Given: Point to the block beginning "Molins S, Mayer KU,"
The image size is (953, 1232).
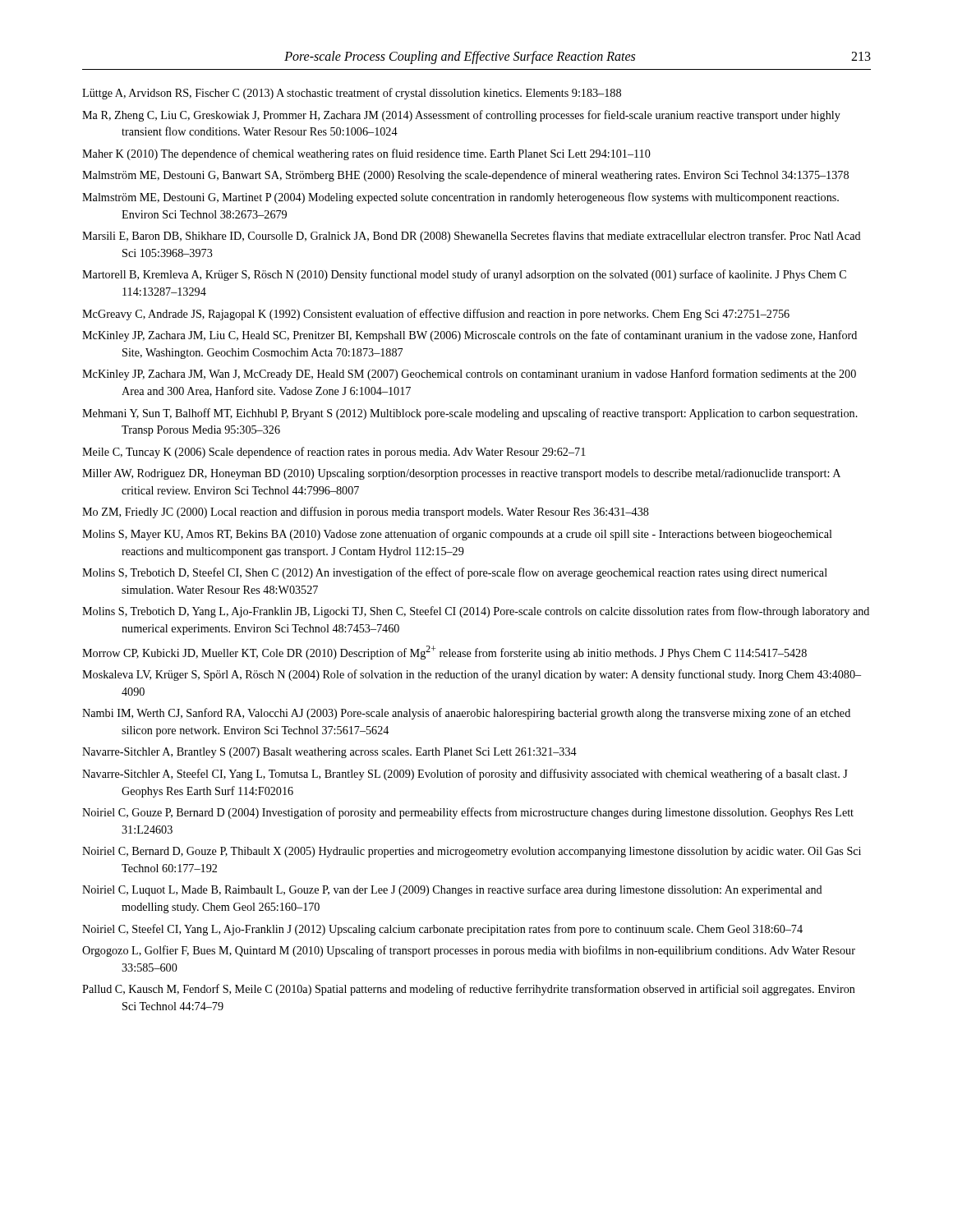Looking at the screenshot, I should (457, 542).
